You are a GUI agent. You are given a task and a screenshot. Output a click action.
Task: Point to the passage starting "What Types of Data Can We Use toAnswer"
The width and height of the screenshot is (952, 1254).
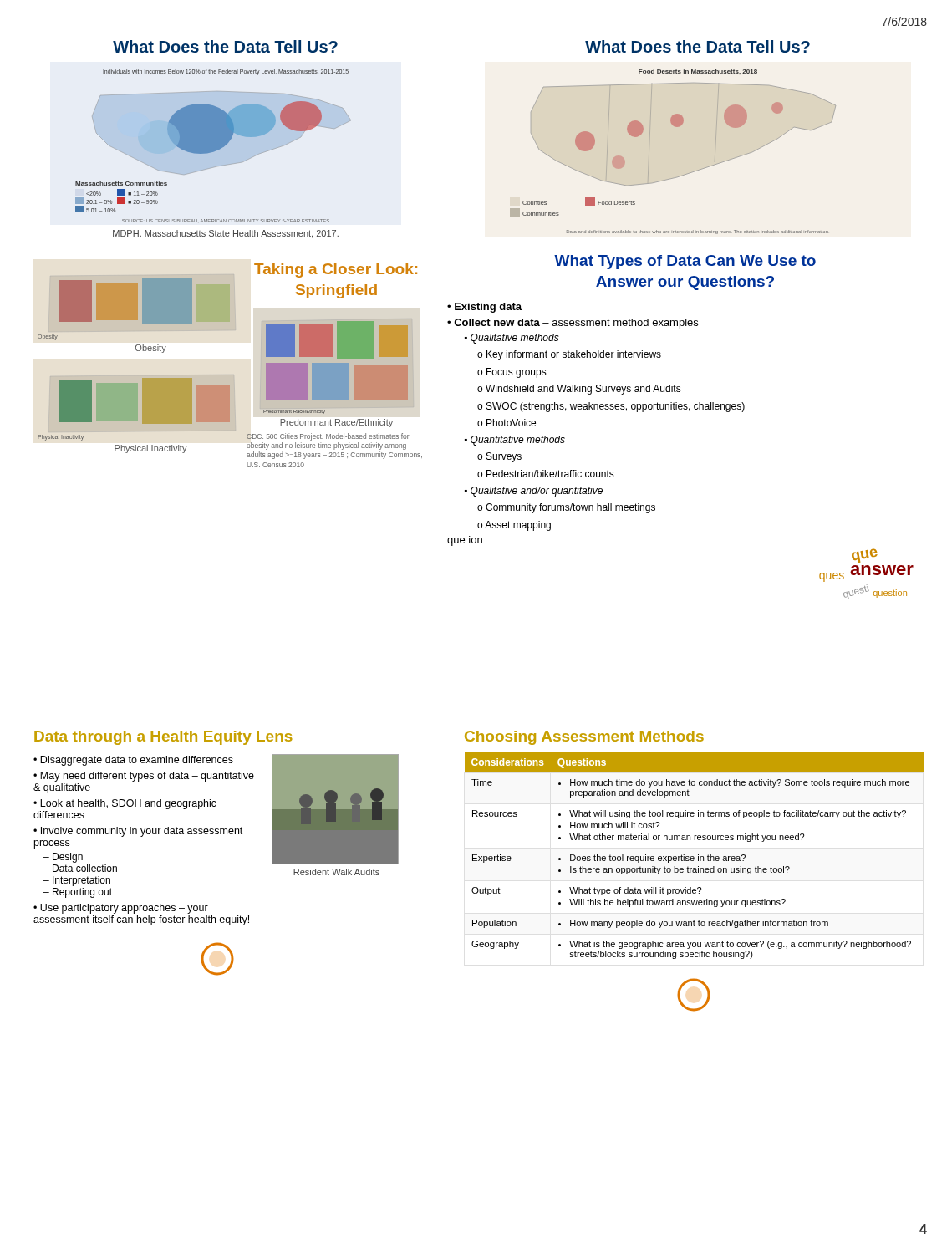[685, 271]
